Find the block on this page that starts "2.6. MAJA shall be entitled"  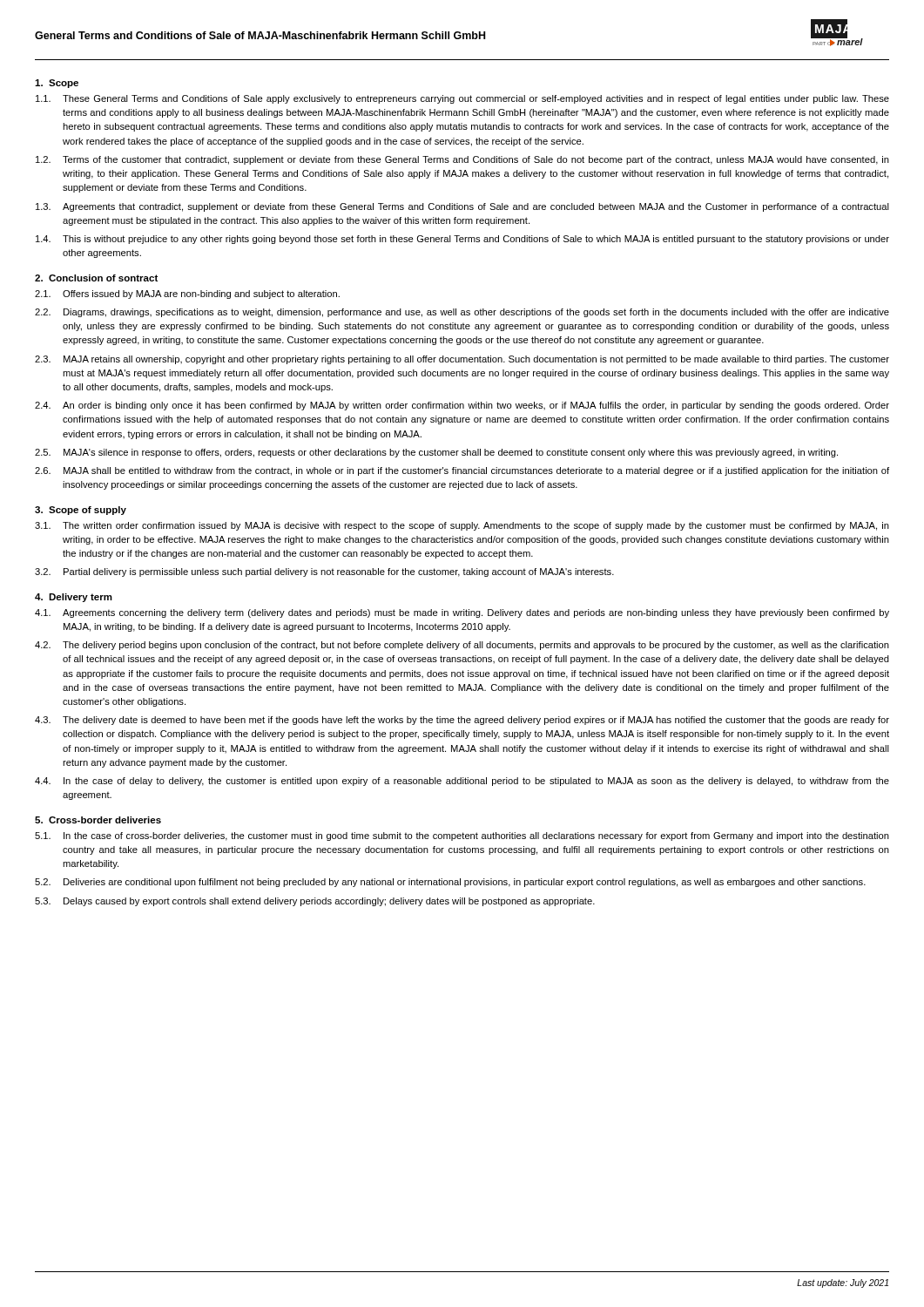[462, 478]
